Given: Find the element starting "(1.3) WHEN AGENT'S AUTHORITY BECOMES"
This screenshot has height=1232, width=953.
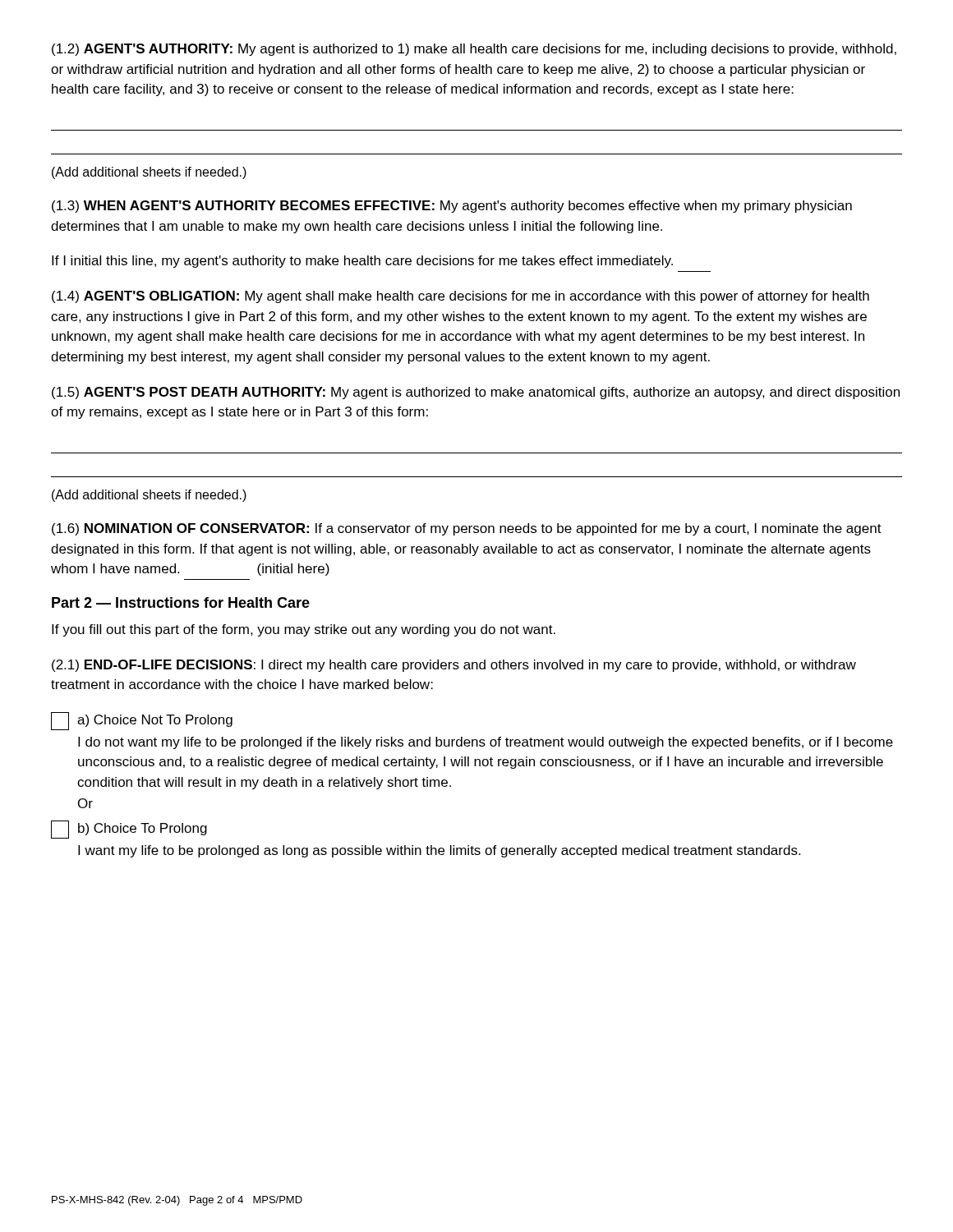Looking at the screenshot, I should click(452, 216).
